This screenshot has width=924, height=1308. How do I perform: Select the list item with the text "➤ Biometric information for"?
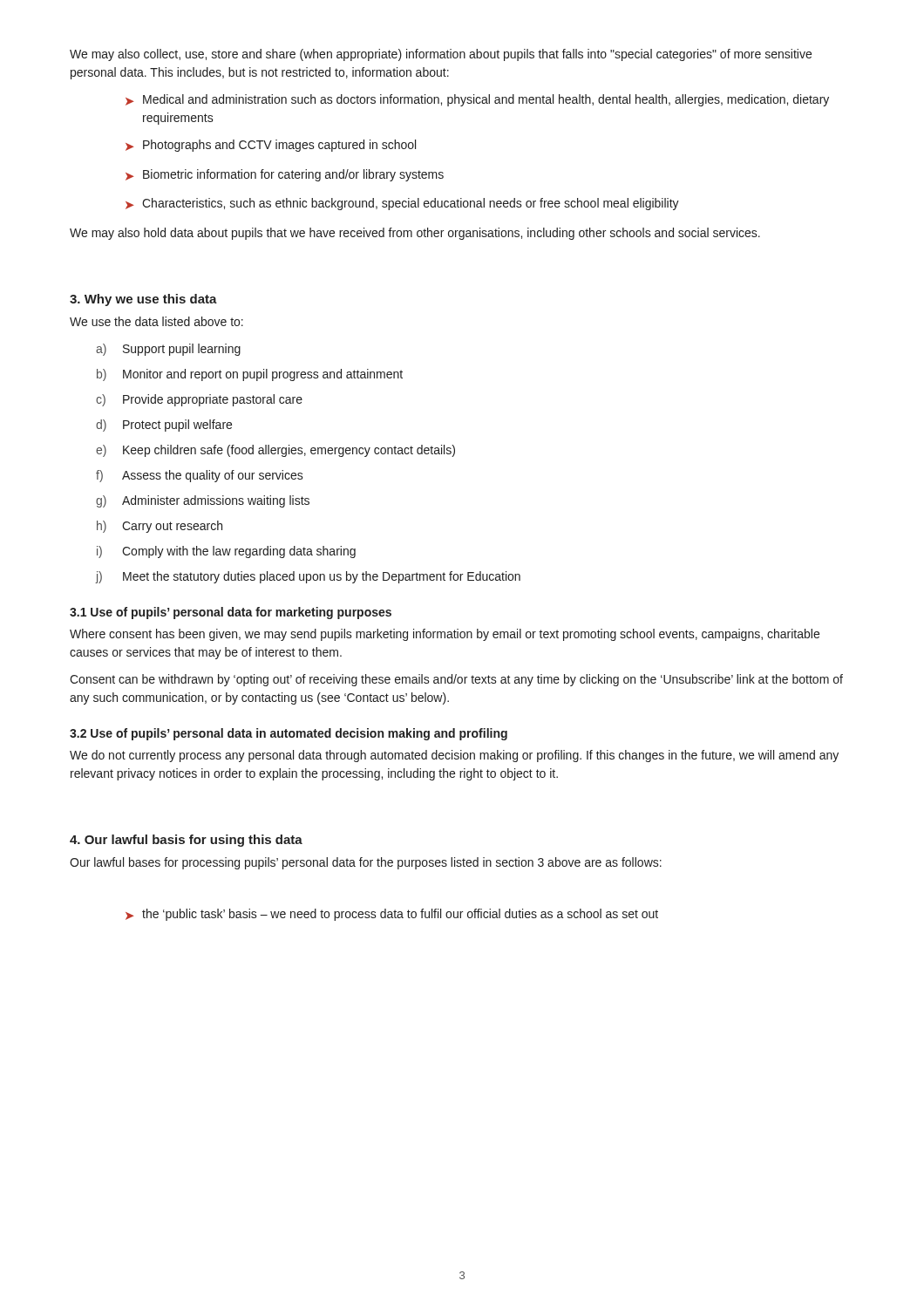[284, 175]
